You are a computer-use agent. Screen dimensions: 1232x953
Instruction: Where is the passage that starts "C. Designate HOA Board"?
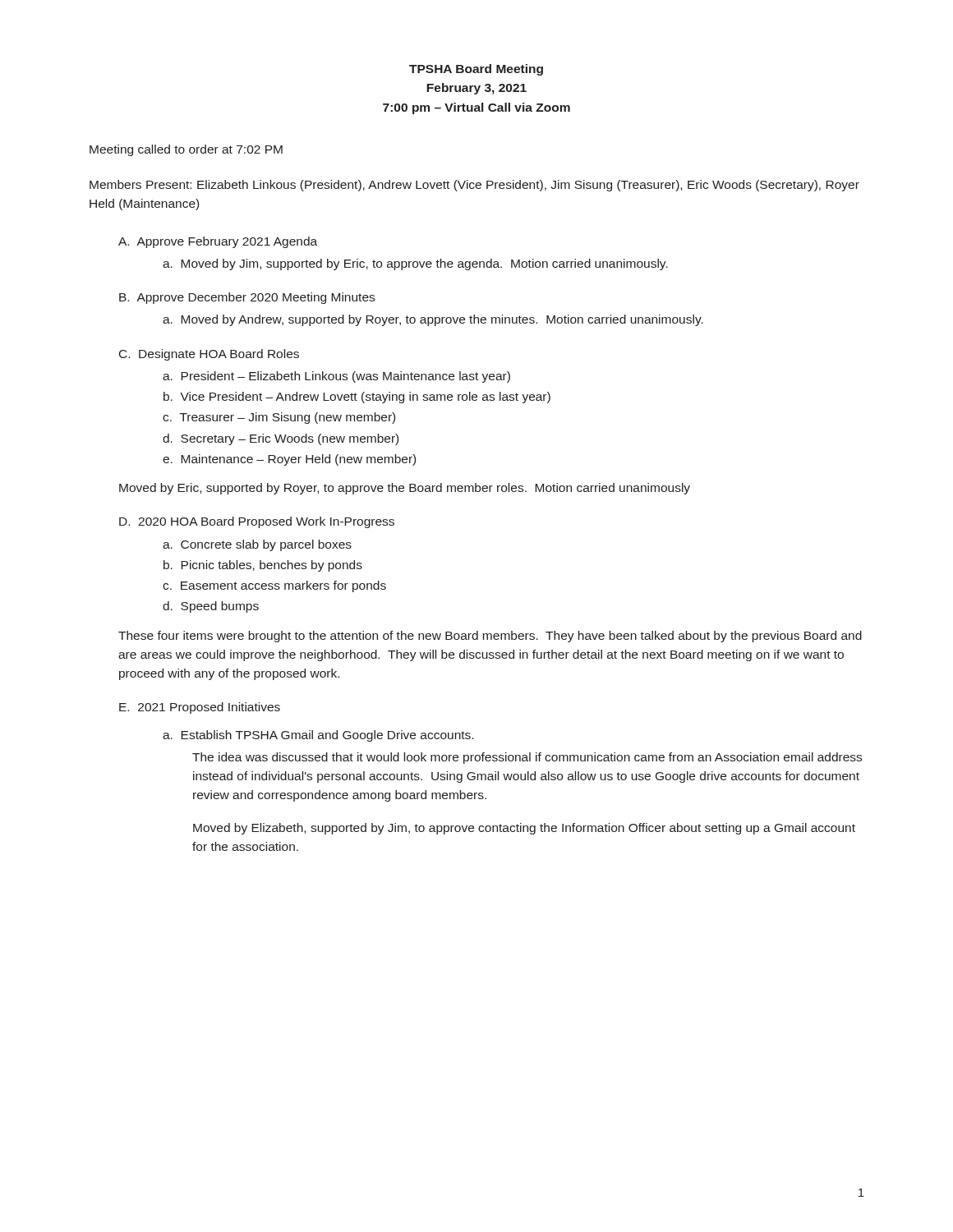[x=209, y=353]
